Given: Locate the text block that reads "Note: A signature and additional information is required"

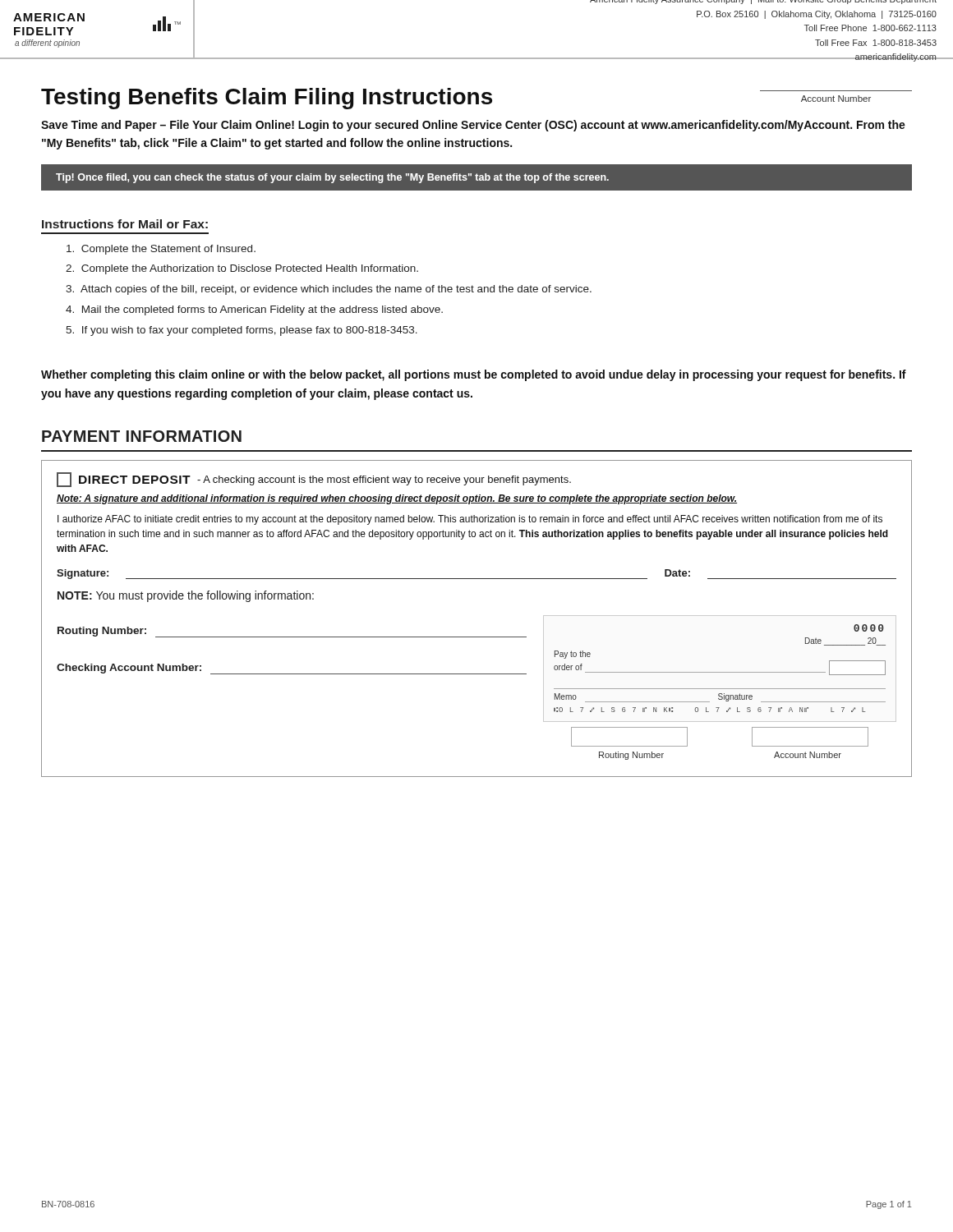Looking at the screenshot, I should 397,499.
